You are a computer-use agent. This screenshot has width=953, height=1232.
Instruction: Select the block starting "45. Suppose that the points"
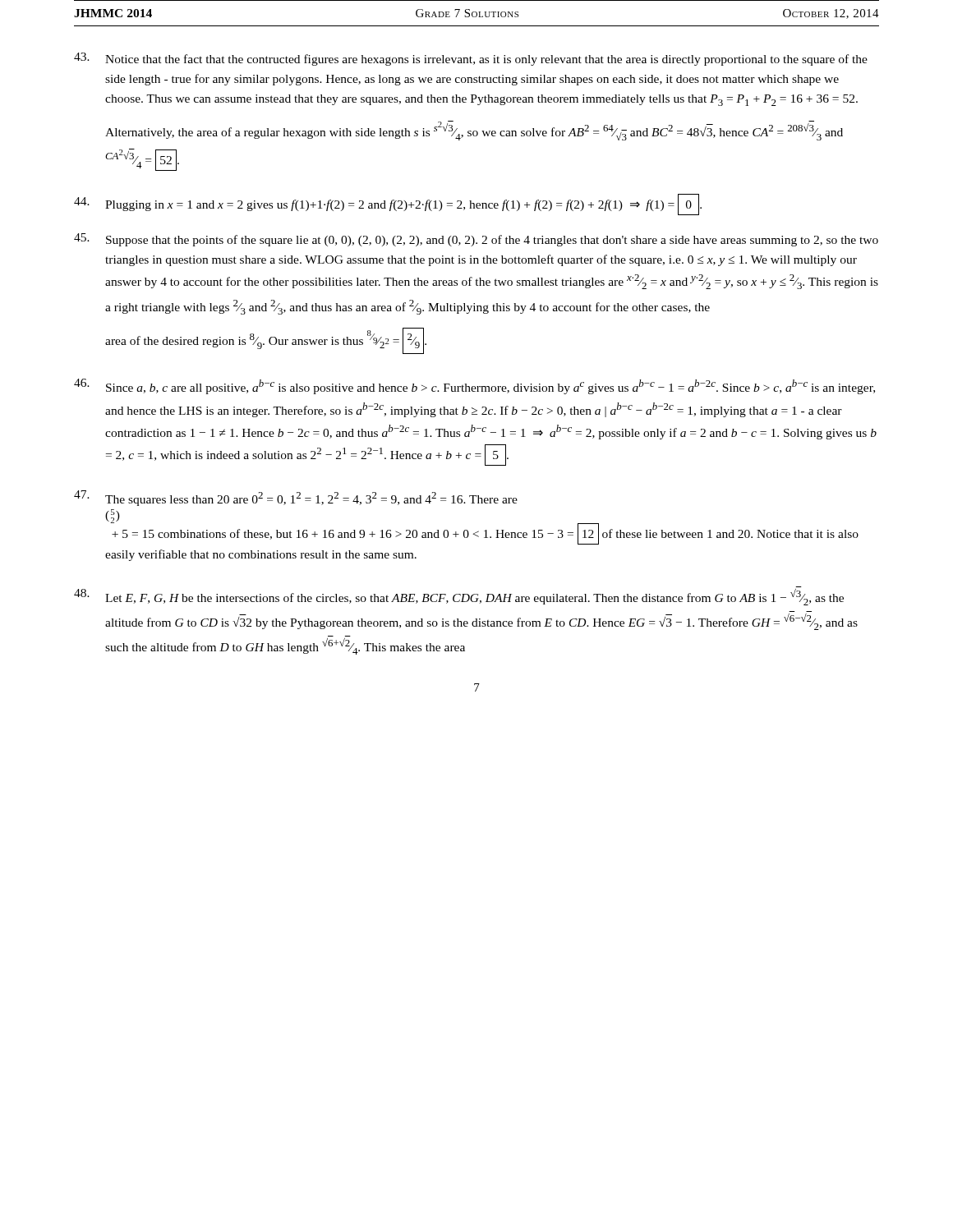(x=476, y=296)
